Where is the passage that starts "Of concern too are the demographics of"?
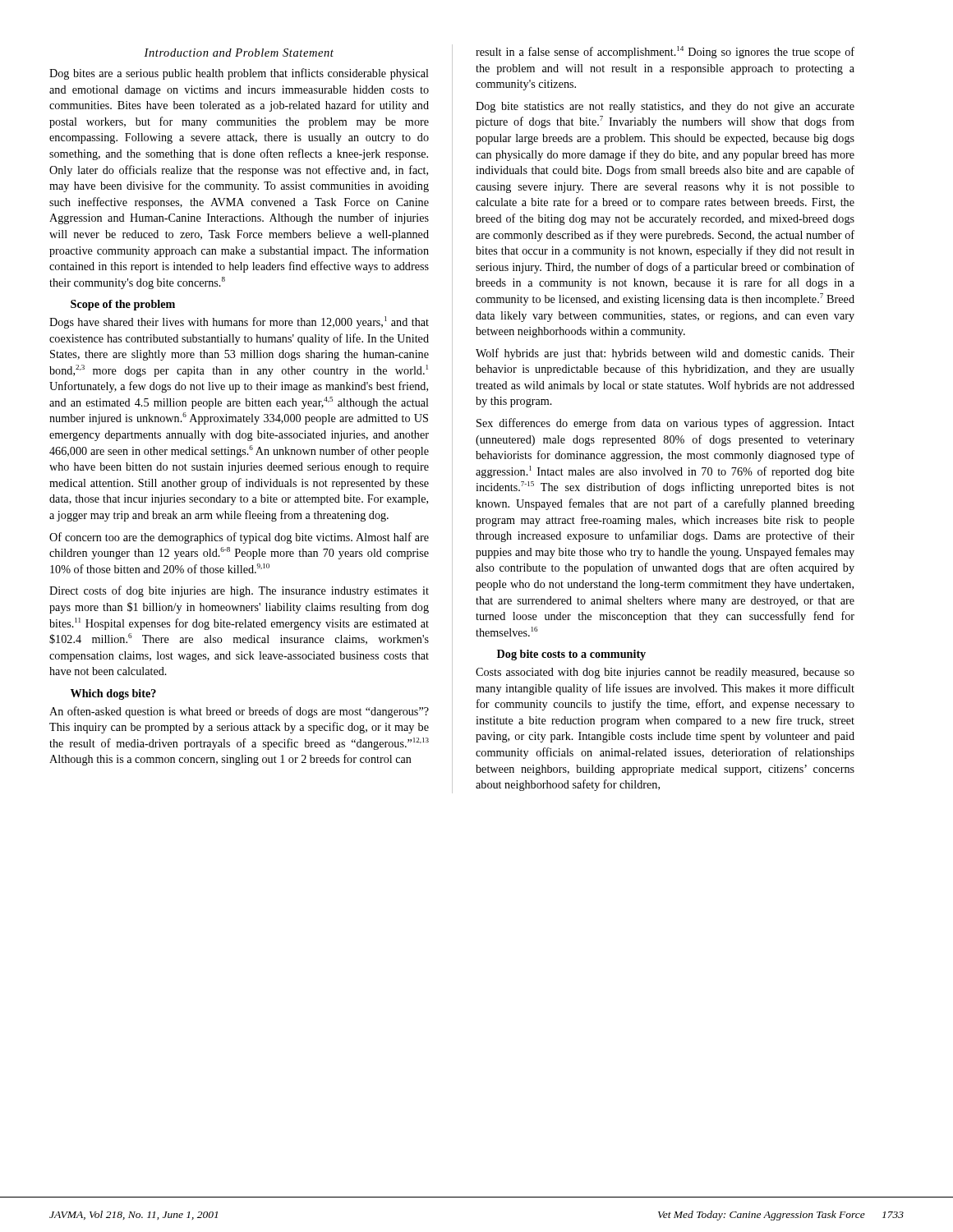The width and height of the screenshot is (953, 1232). (239, 554)
